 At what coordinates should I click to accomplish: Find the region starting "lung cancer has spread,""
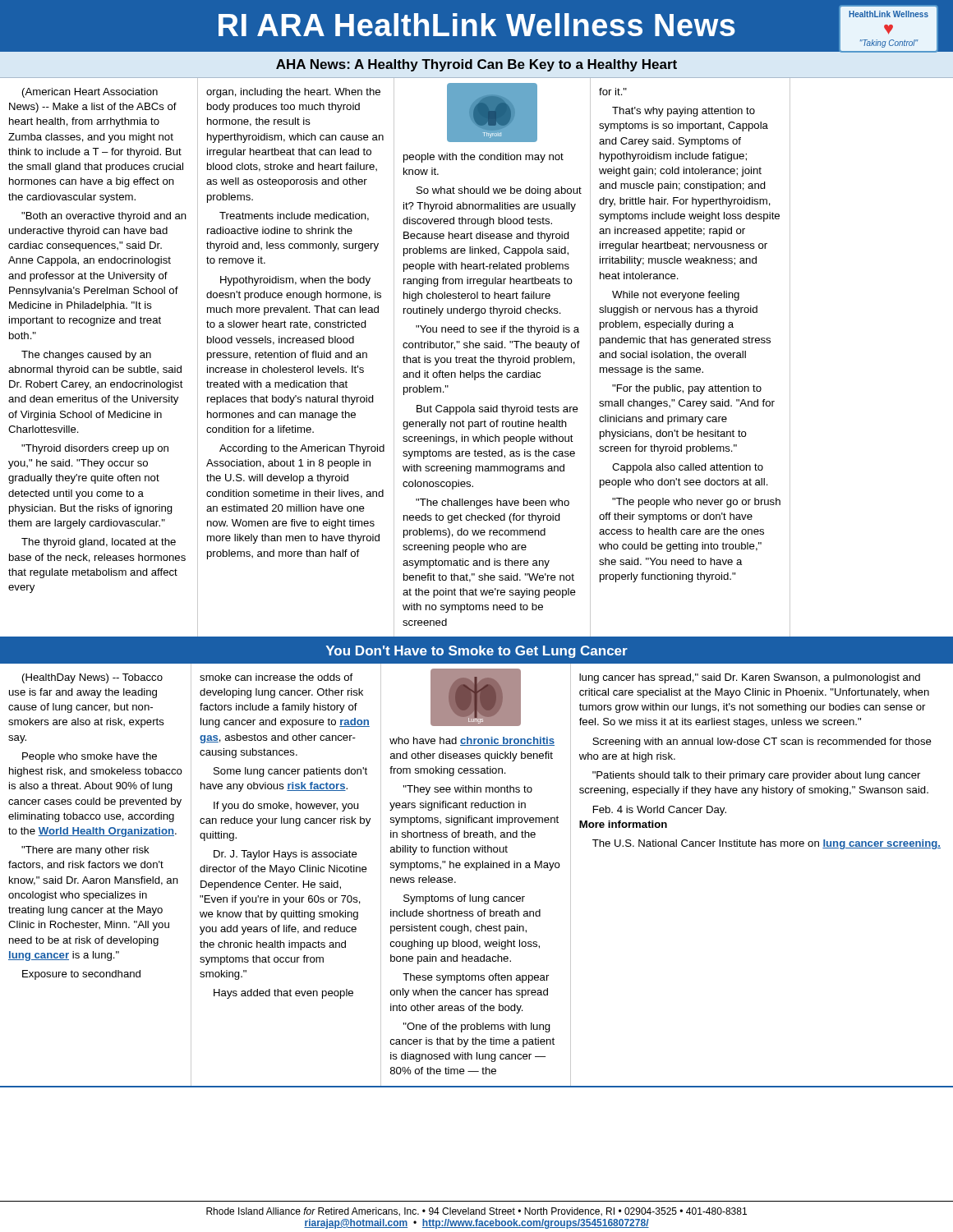click(762, 761)
